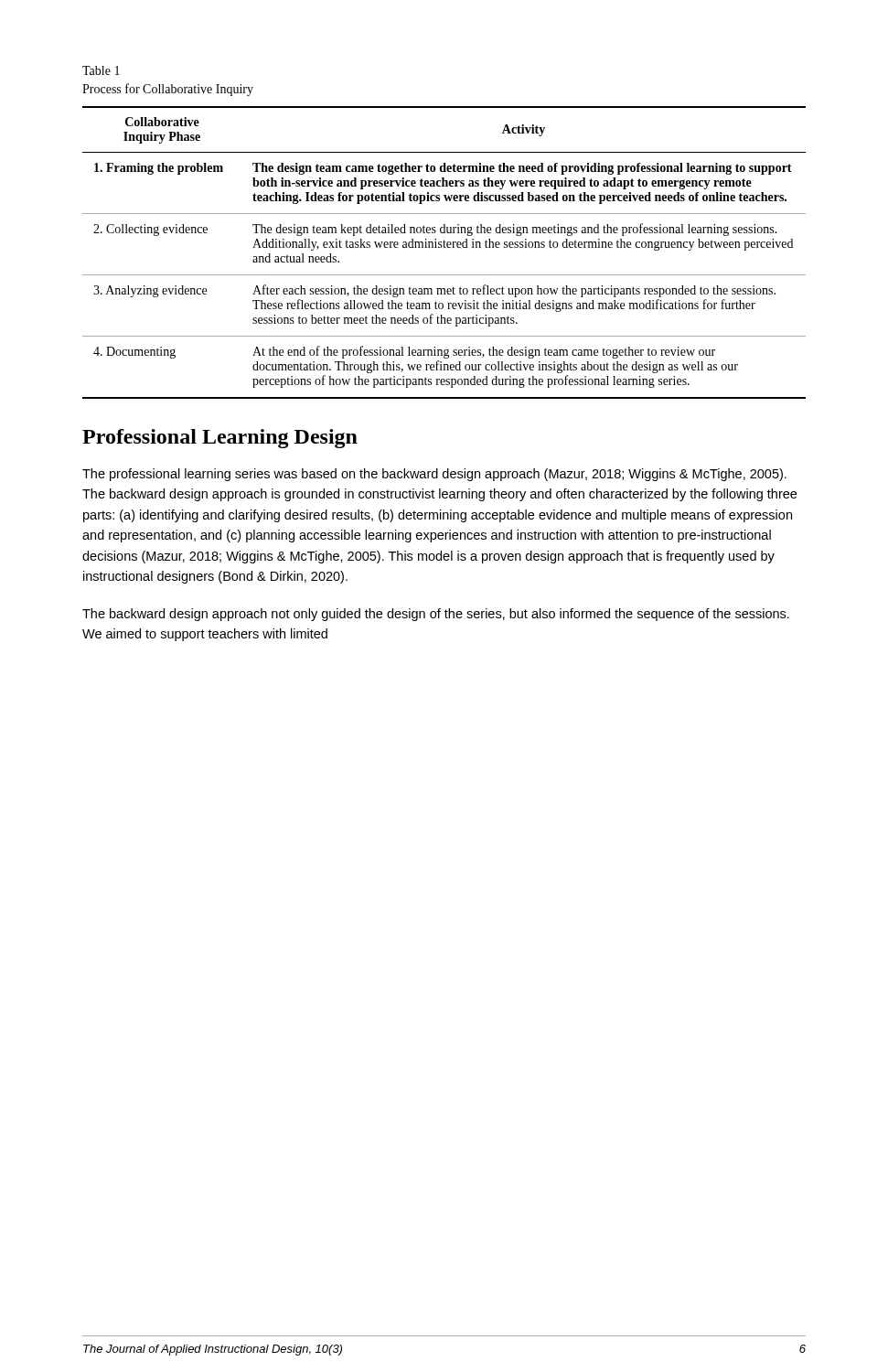Find the text block that reads "The backward design approach not only"

coord(436,624)
